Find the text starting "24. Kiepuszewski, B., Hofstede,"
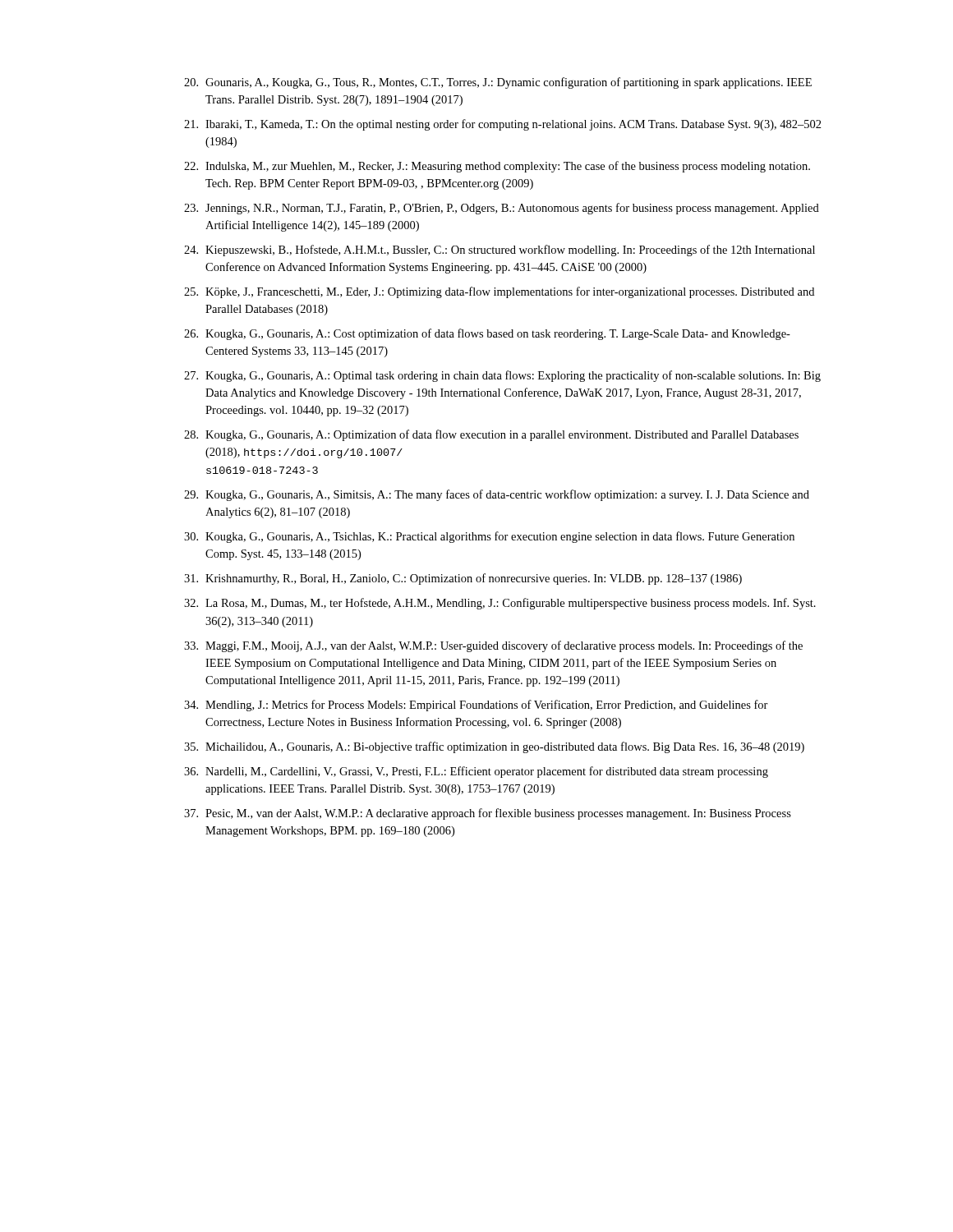The image size is (953, 1232). (493, 259)
